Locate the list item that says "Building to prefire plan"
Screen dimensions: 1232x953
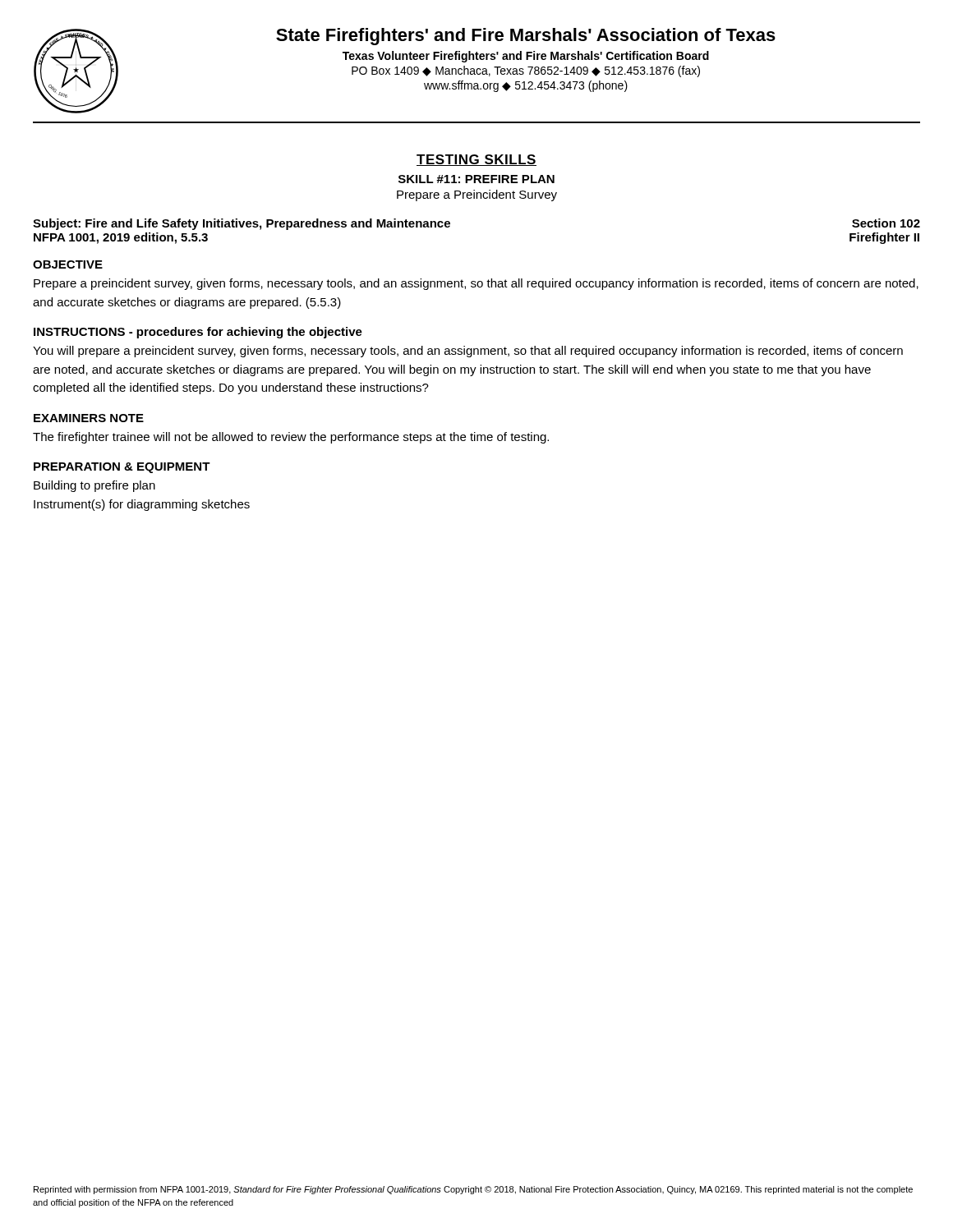click(94, 485)
